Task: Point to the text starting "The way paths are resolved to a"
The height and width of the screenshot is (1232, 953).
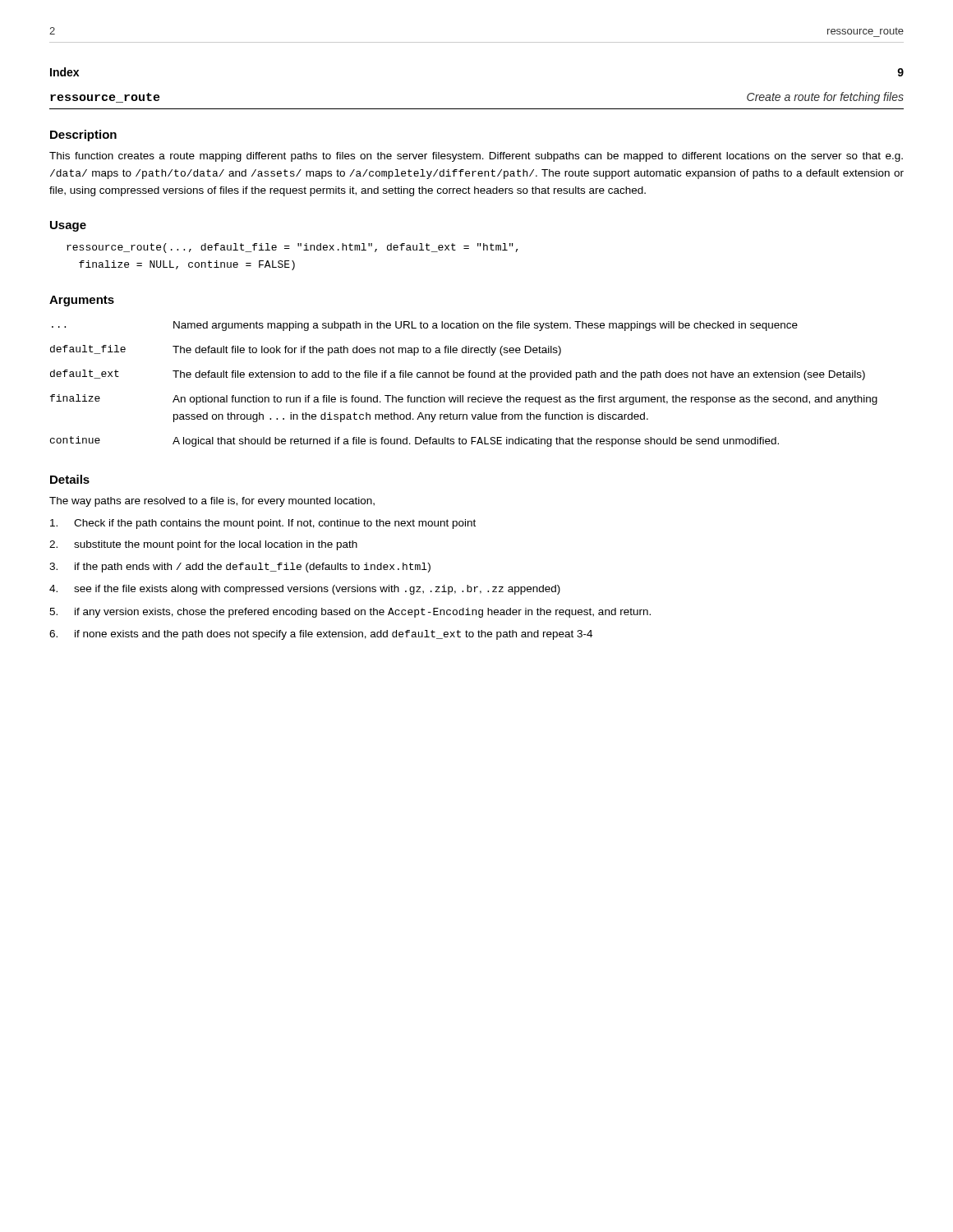Action: (212, 500)
